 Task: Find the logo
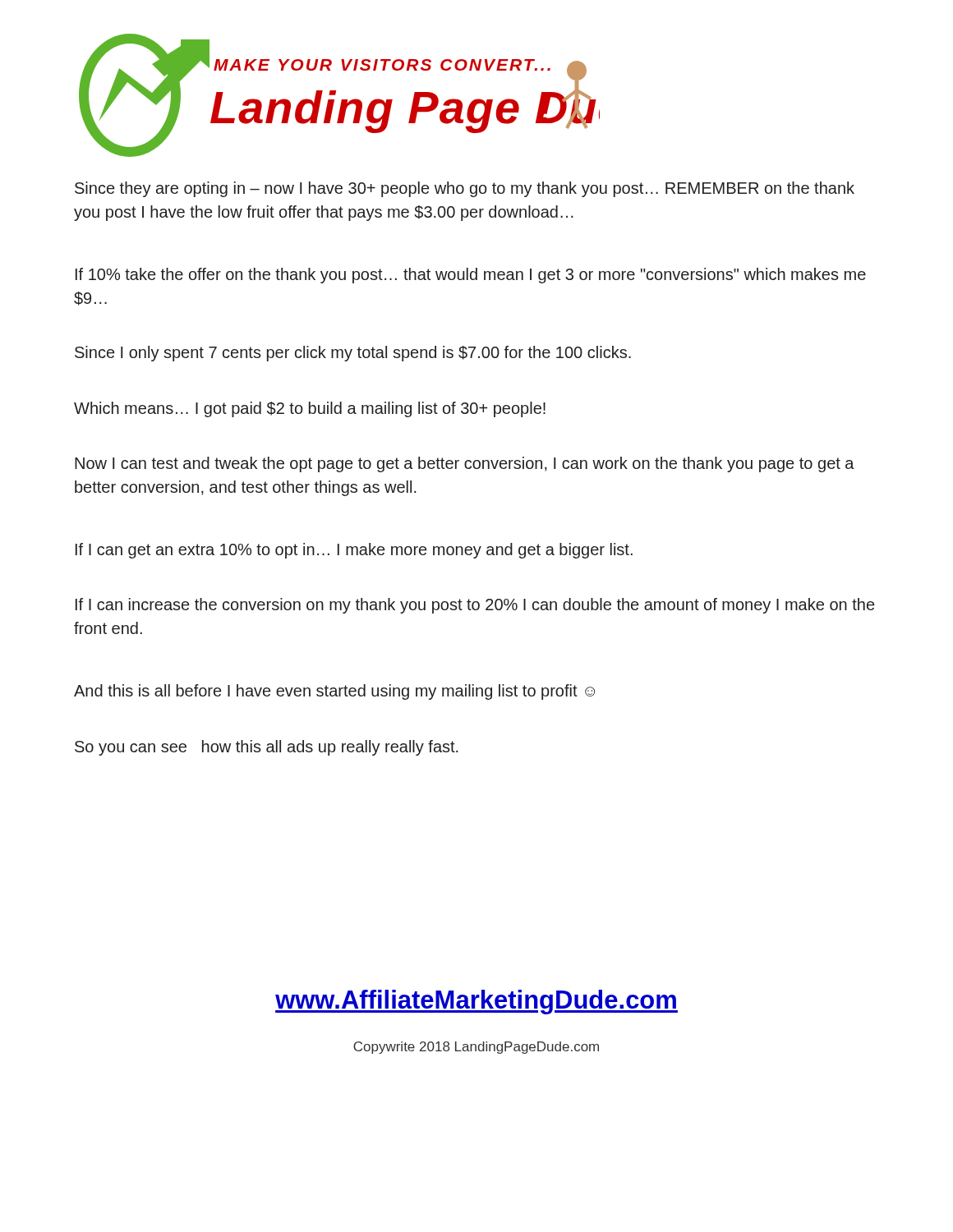pos(337,95)
